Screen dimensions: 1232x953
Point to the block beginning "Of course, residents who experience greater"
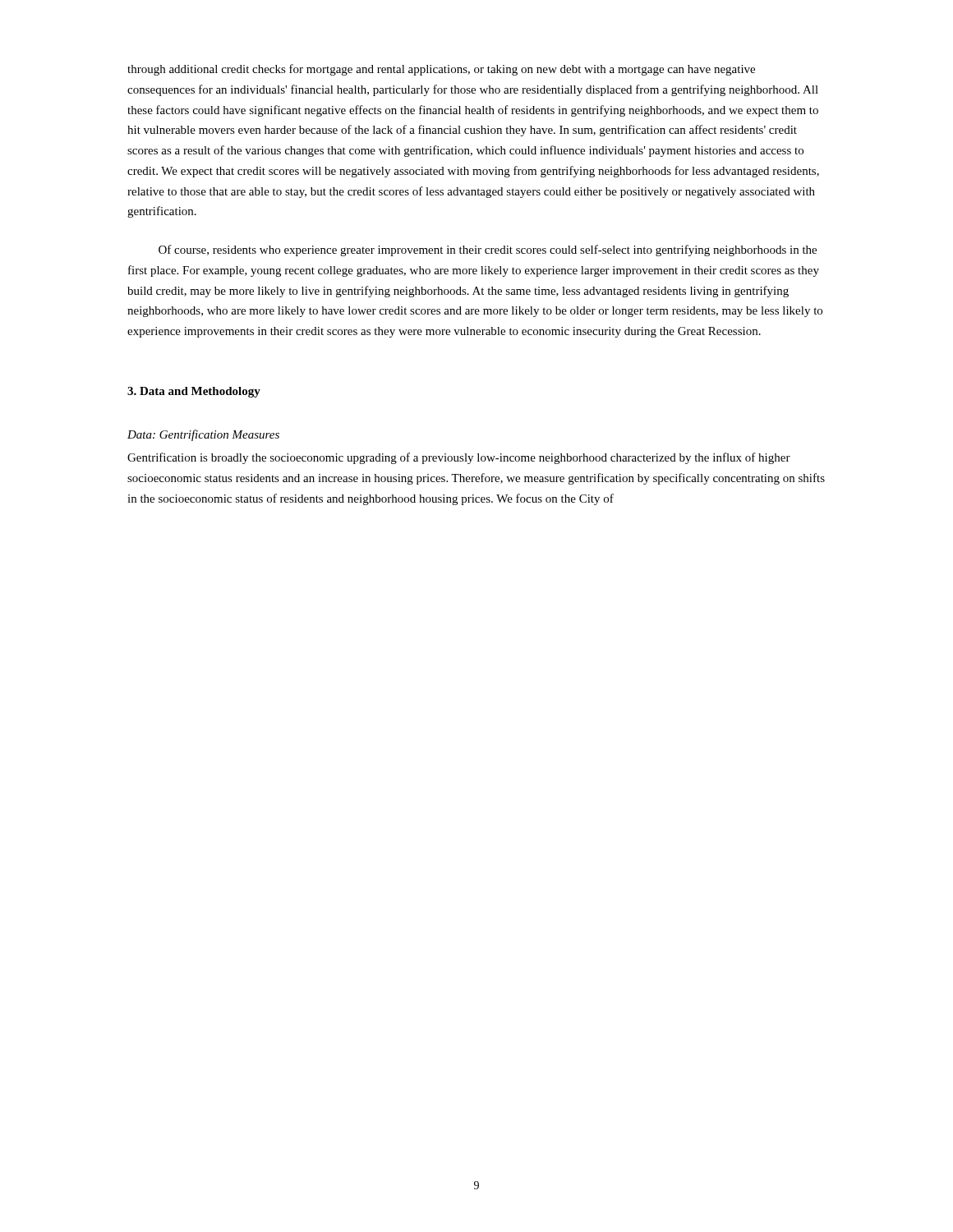(476, 291)
